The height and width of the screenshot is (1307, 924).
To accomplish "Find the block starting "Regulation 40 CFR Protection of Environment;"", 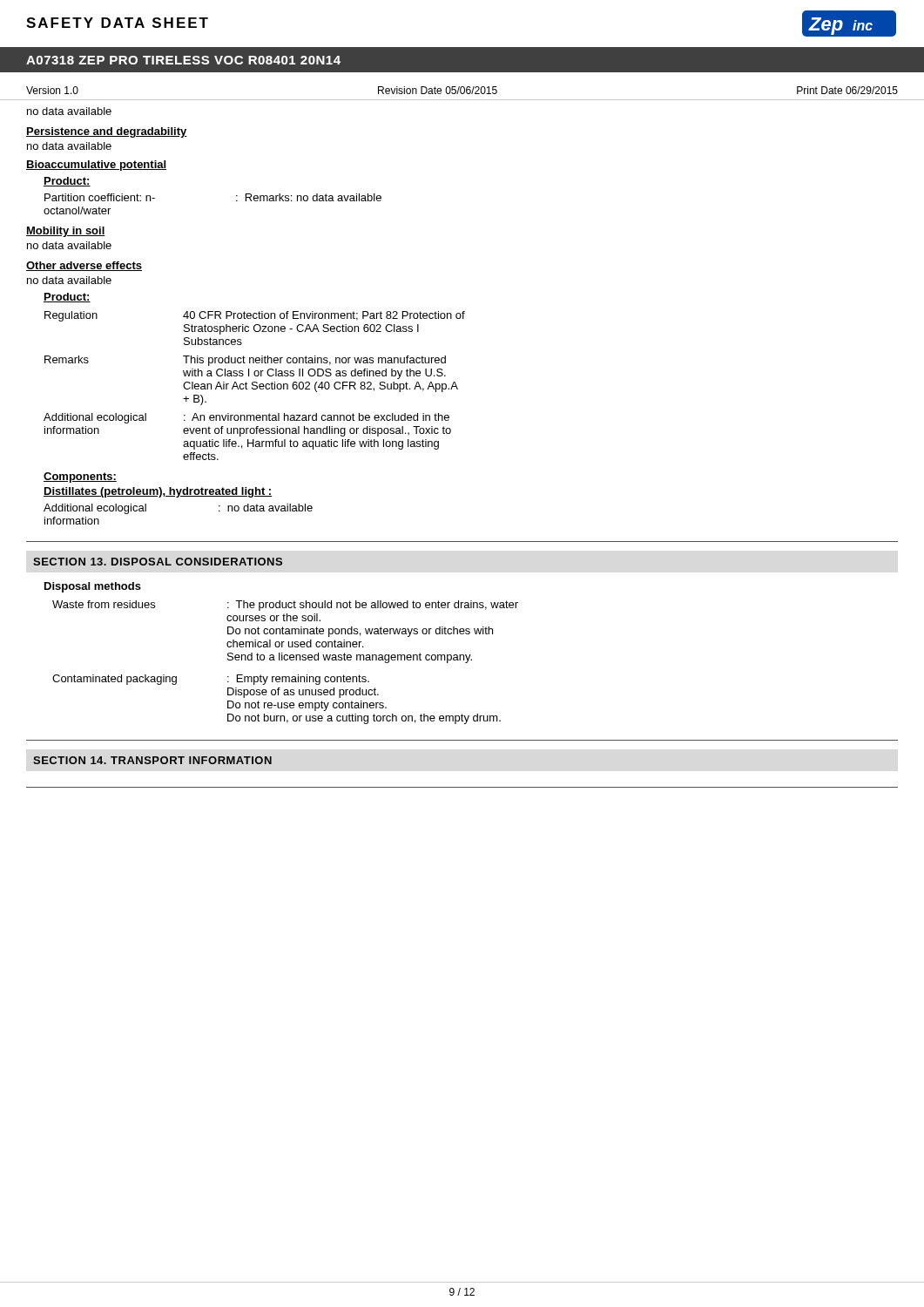I will (x=255, y=316).
